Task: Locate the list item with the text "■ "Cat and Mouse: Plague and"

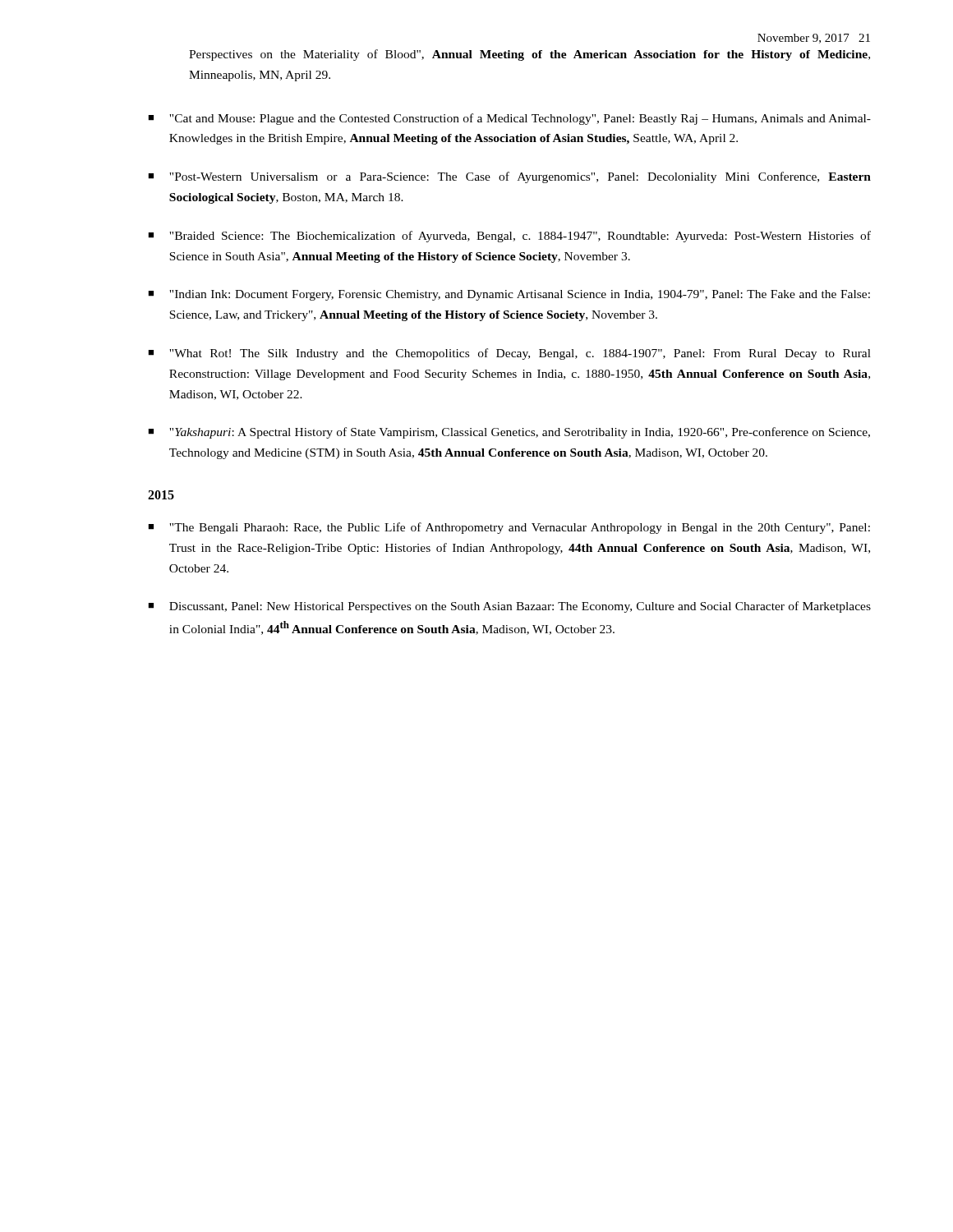Action: coord(509,128)
